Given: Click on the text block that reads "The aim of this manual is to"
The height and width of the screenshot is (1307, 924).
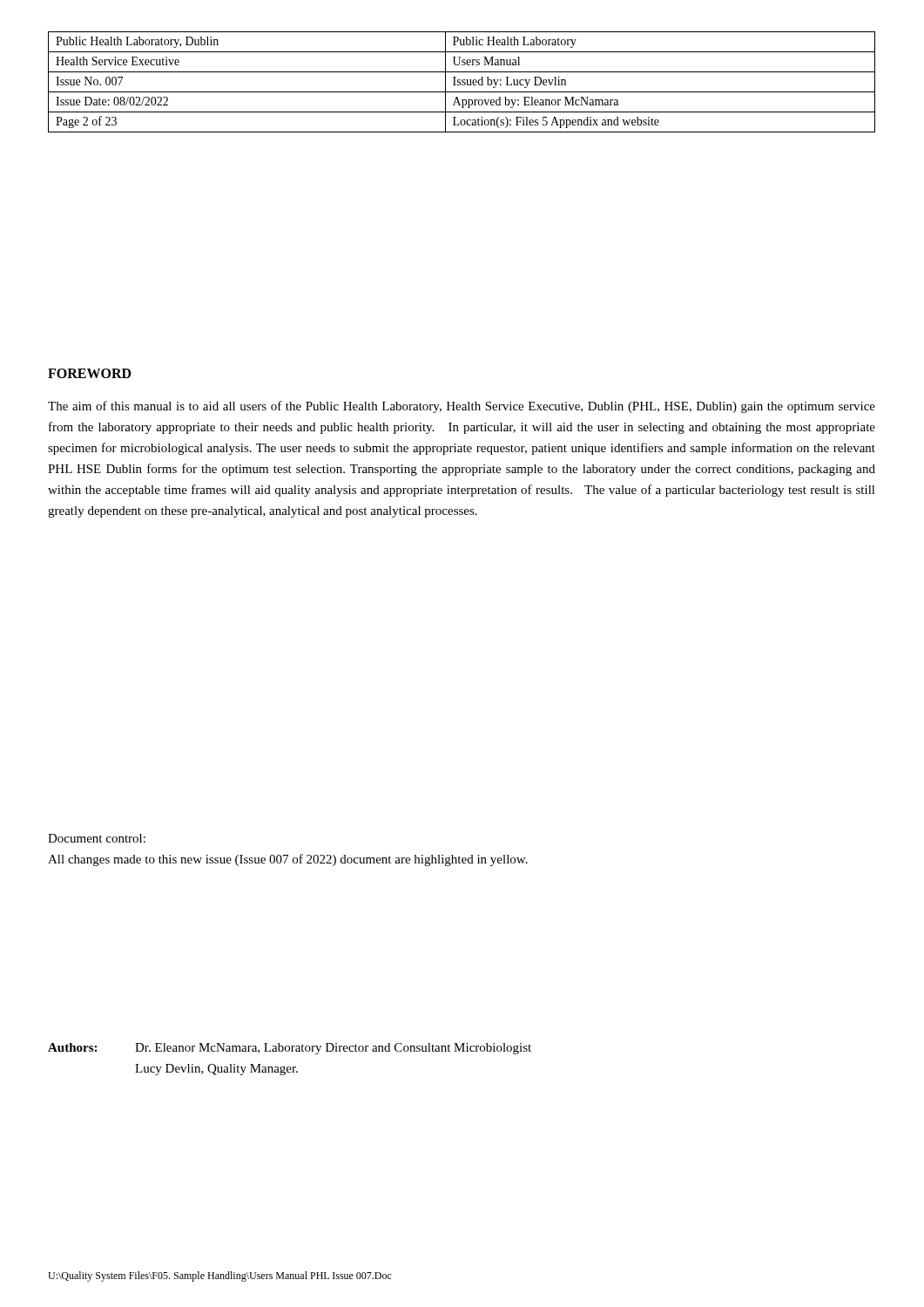Looking at the screenshot, I should [462, 458].
